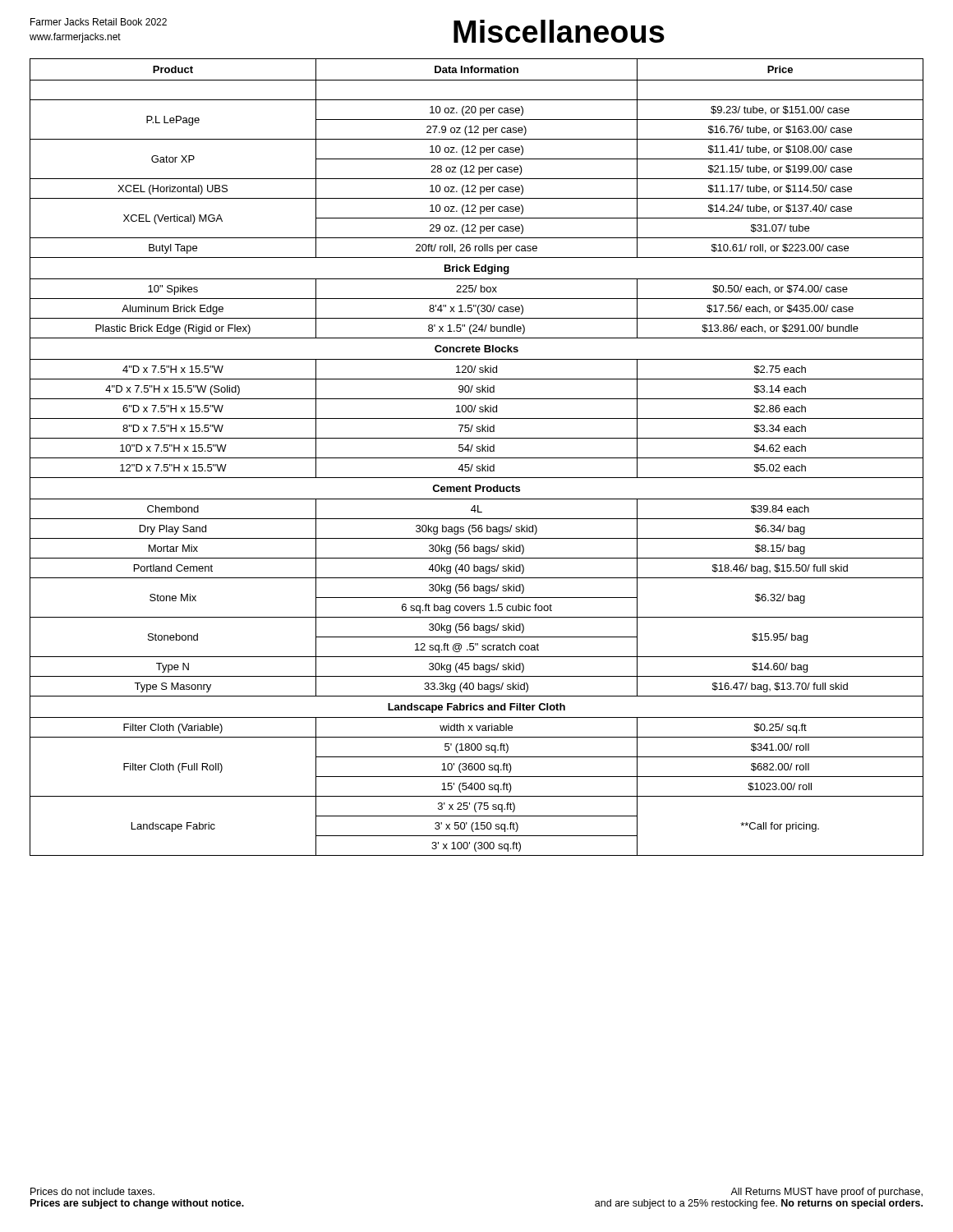Viewport: 953px width, 1232px height.
Task: Click on the table containing "$682.00/ roll"
Action: 476,457
